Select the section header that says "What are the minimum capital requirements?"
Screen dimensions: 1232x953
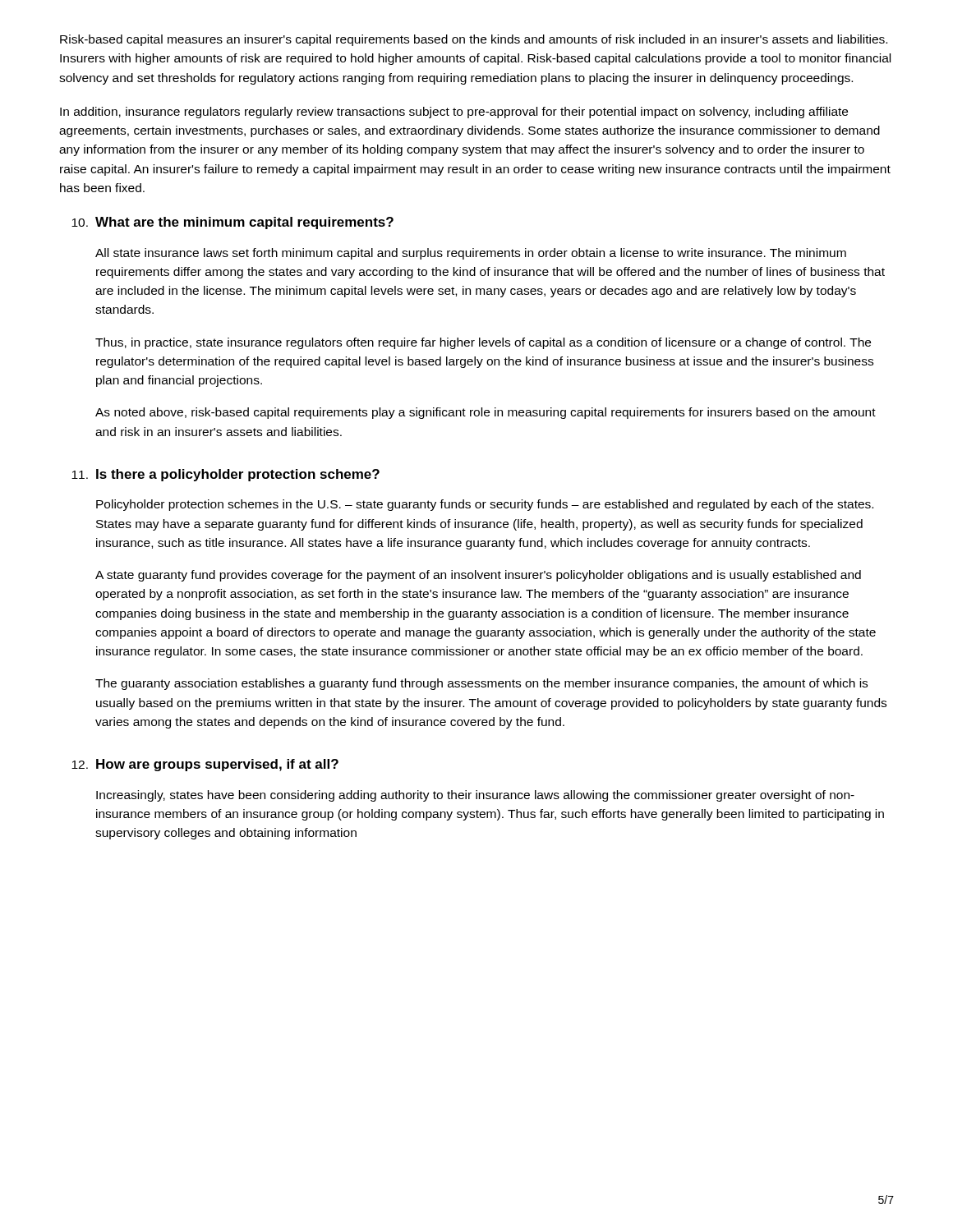point(245,222)
